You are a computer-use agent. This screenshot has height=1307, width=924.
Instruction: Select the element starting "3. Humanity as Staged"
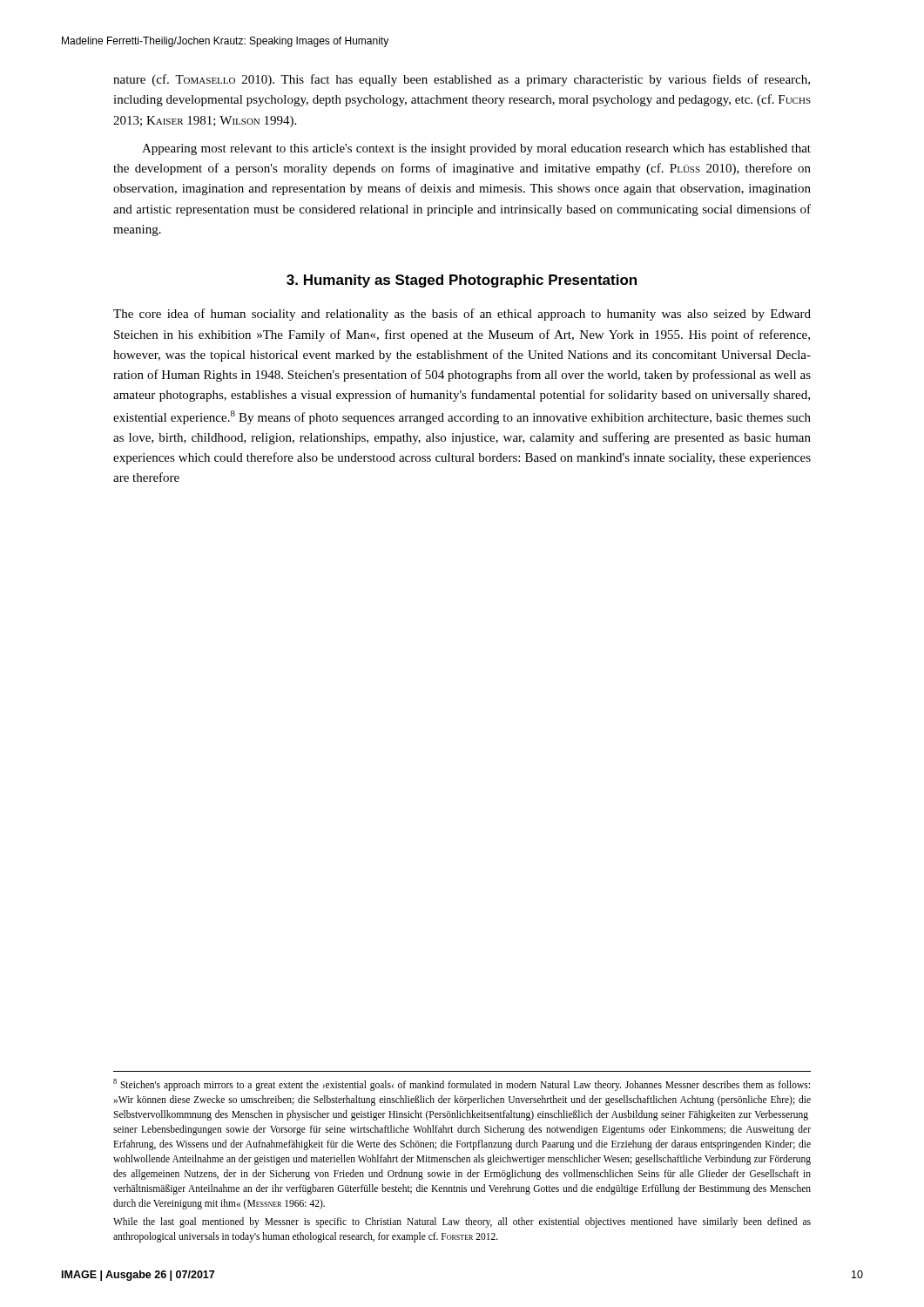(462, 280)
